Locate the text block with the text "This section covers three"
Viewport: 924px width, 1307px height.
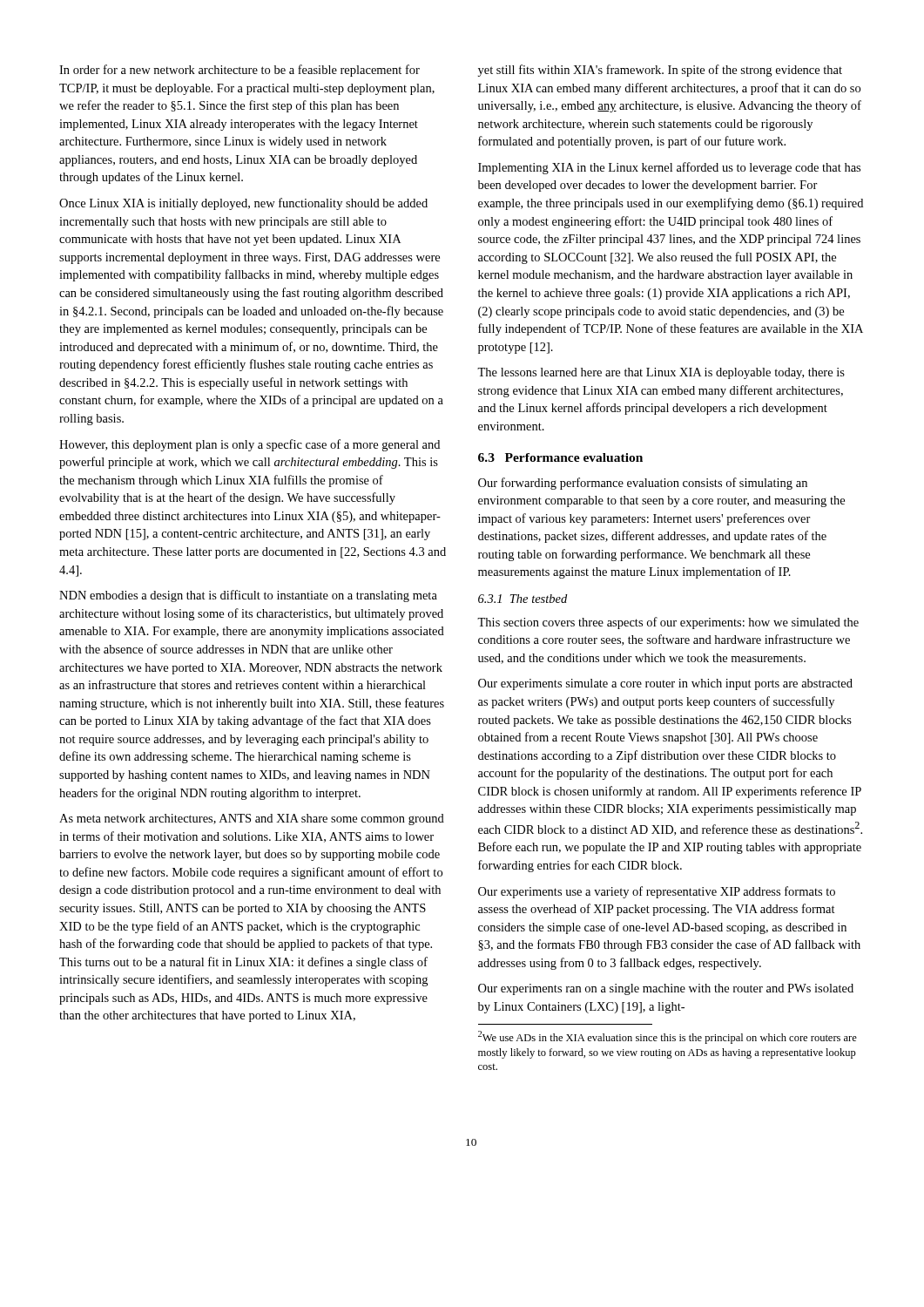(x=671, y=640)
